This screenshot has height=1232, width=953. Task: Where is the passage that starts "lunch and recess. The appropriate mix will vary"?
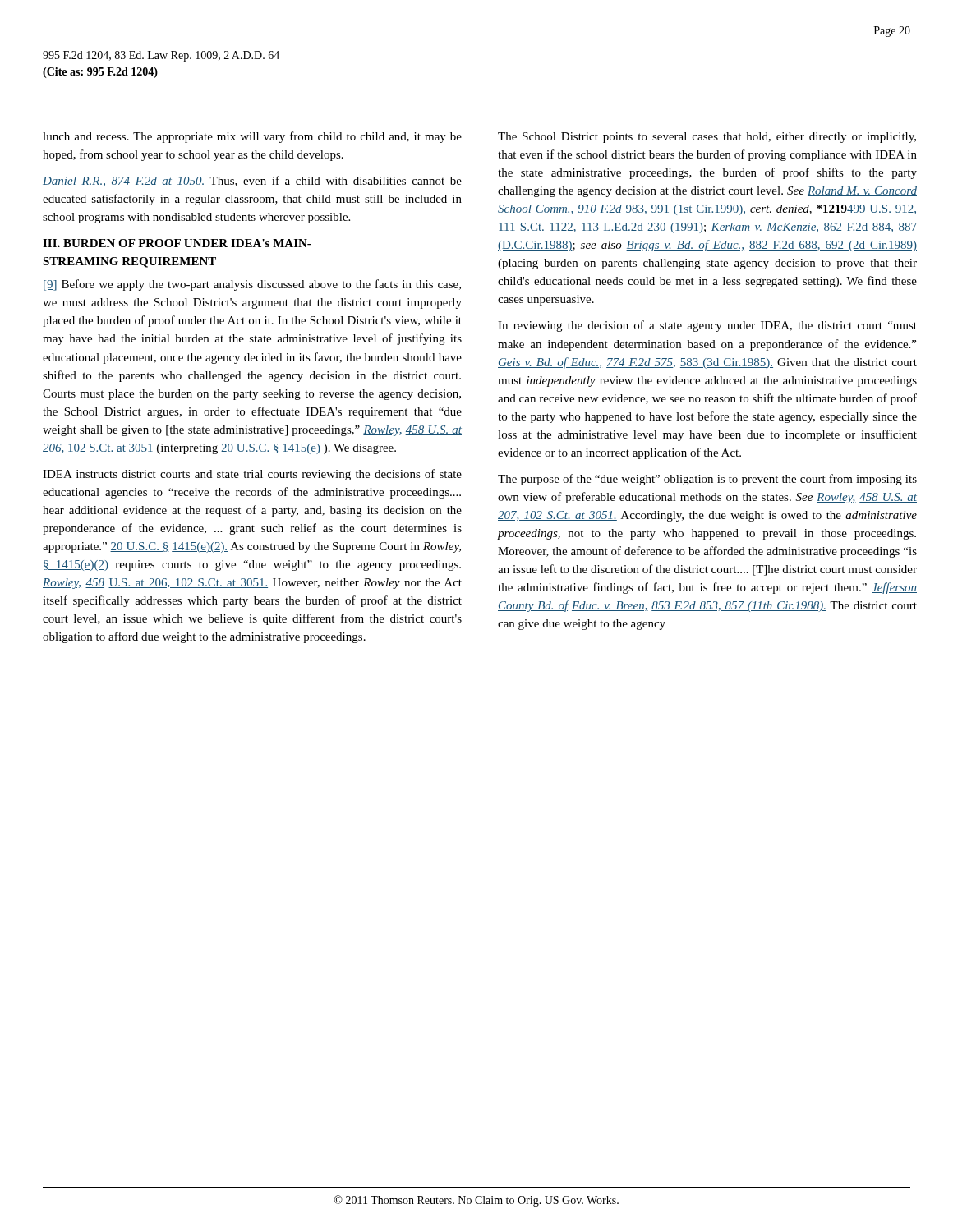[252, 145]
